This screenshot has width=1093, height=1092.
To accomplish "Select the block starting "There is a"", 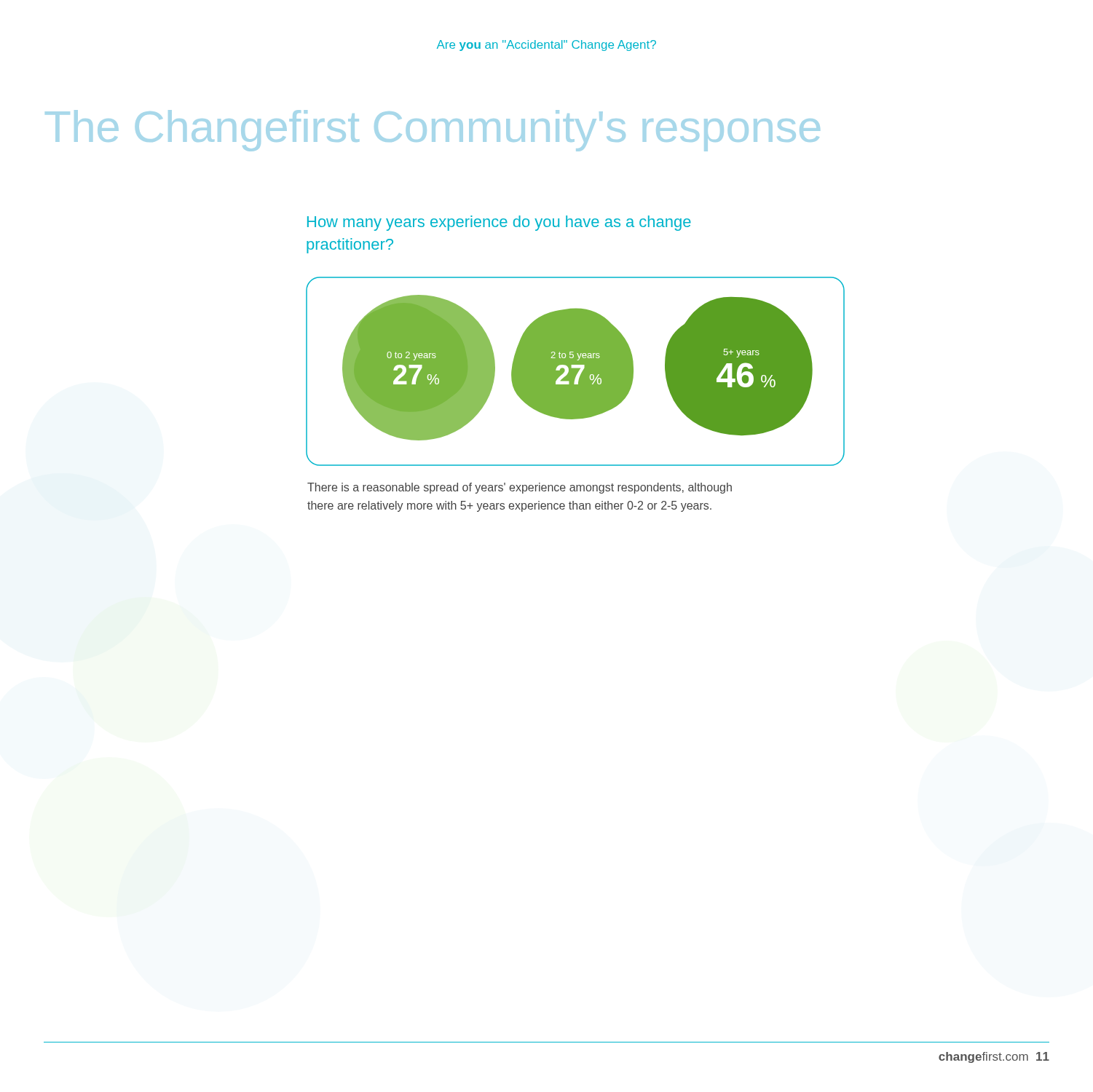I will 520,496.
